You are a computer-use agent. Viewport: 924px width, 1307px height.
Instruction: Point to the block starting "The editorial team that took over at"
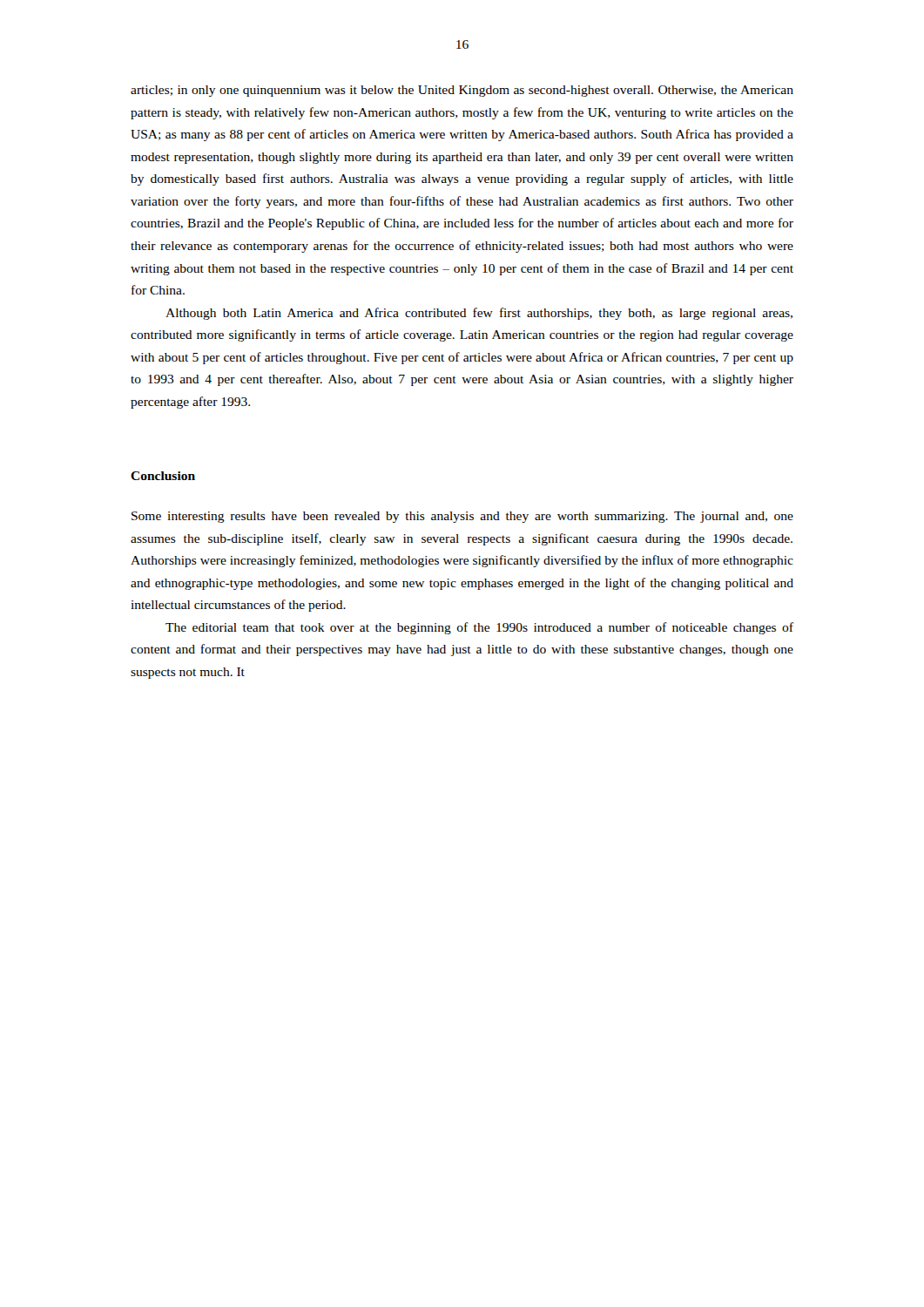pos(462,649)
